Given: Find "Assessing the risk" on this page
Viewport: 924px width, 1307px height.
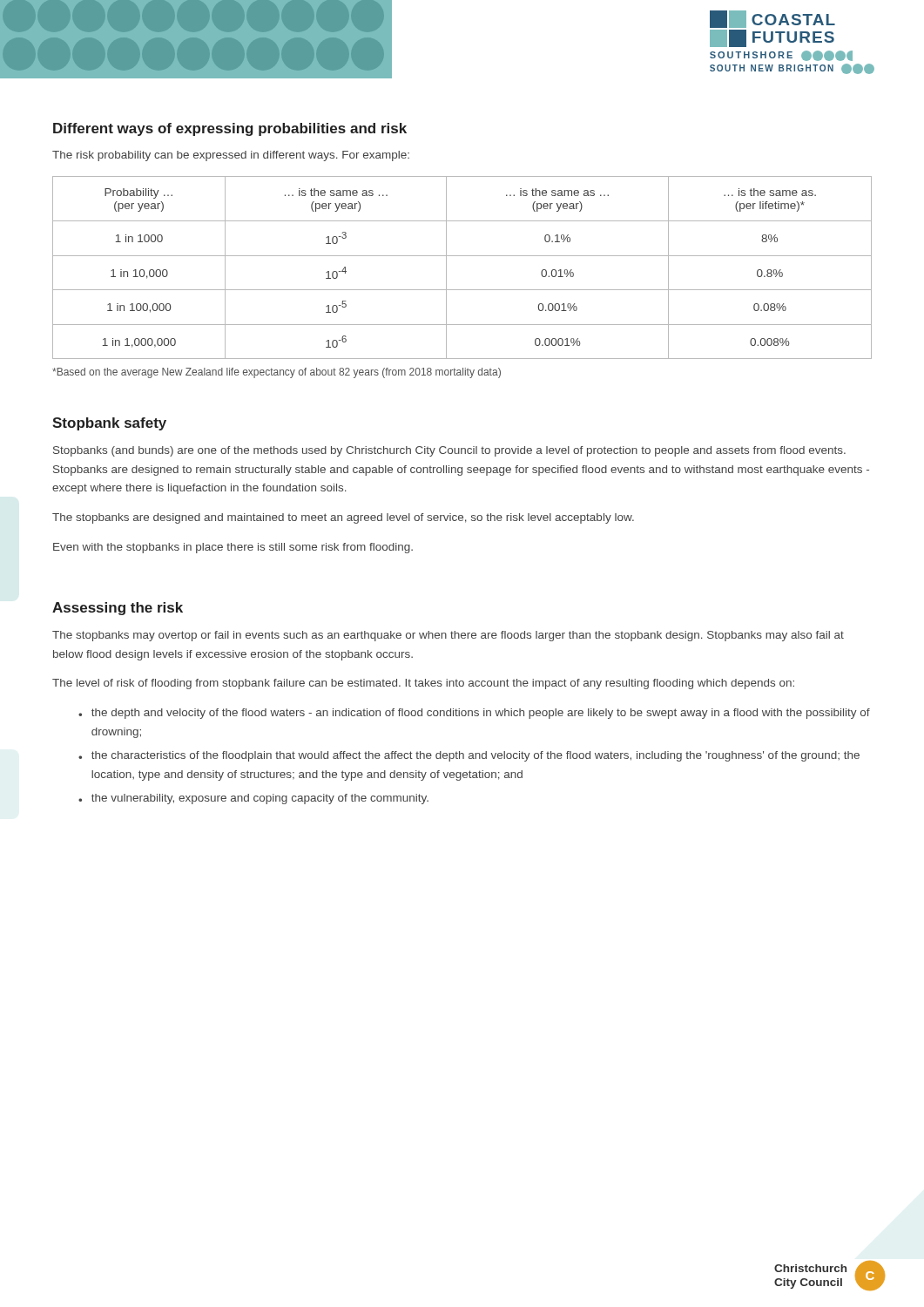Looking at the screenshot, I should click(118, 608).
